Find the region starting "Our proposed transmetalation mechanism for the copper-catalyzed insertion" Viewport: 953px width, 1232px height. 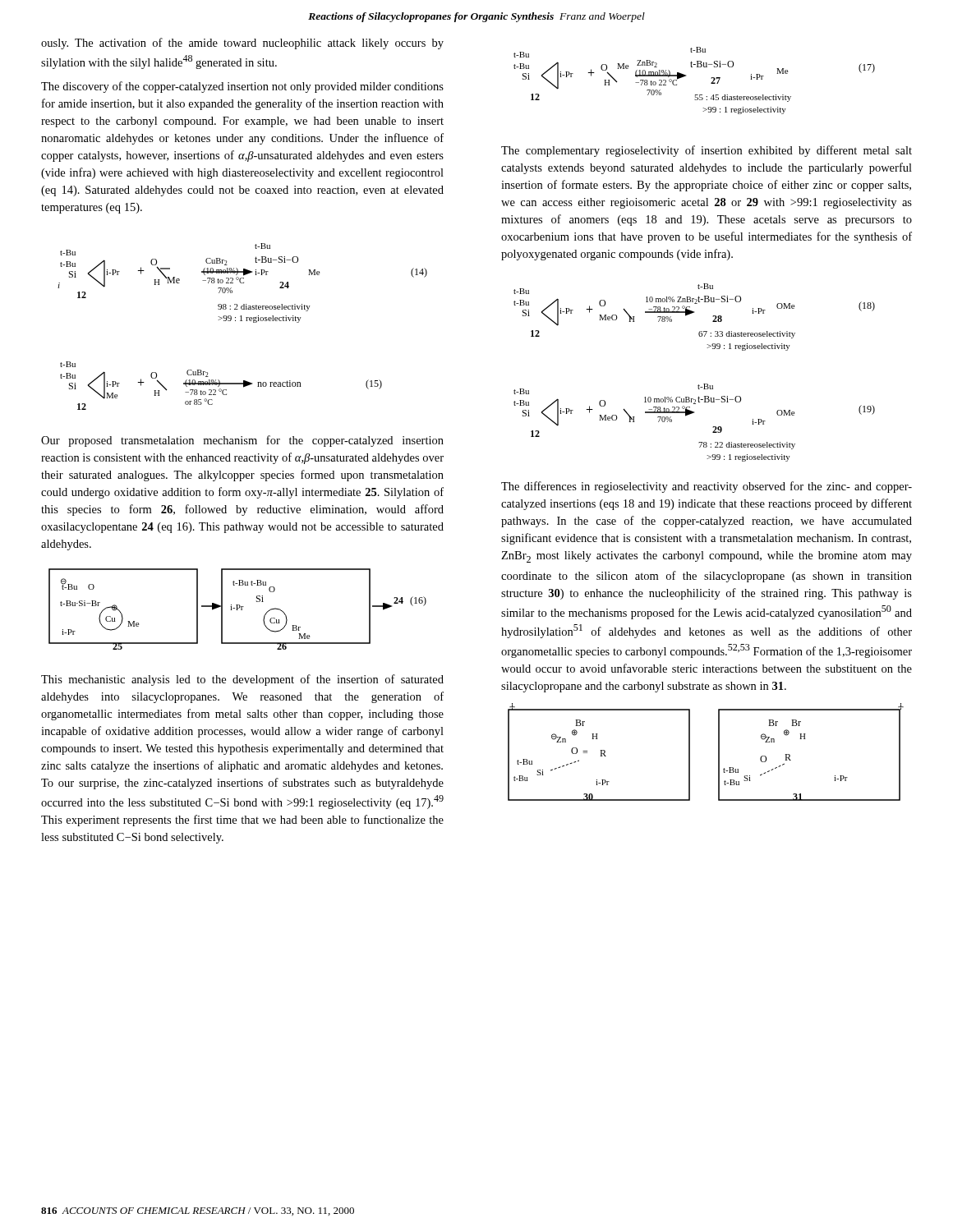coord(242,492)
